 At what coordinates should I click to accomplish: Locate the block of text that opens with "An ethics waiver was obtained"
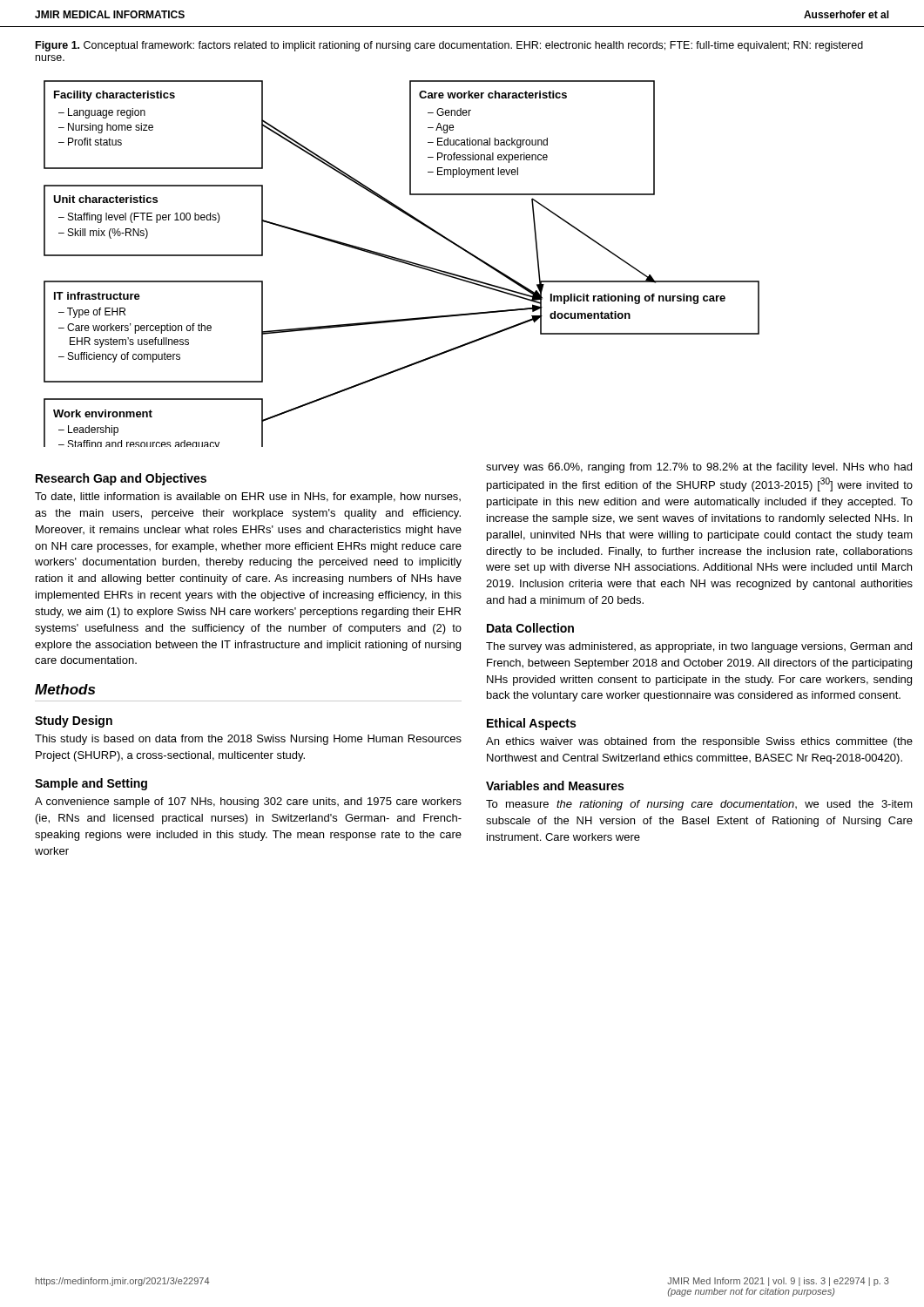tap(699, 750)
